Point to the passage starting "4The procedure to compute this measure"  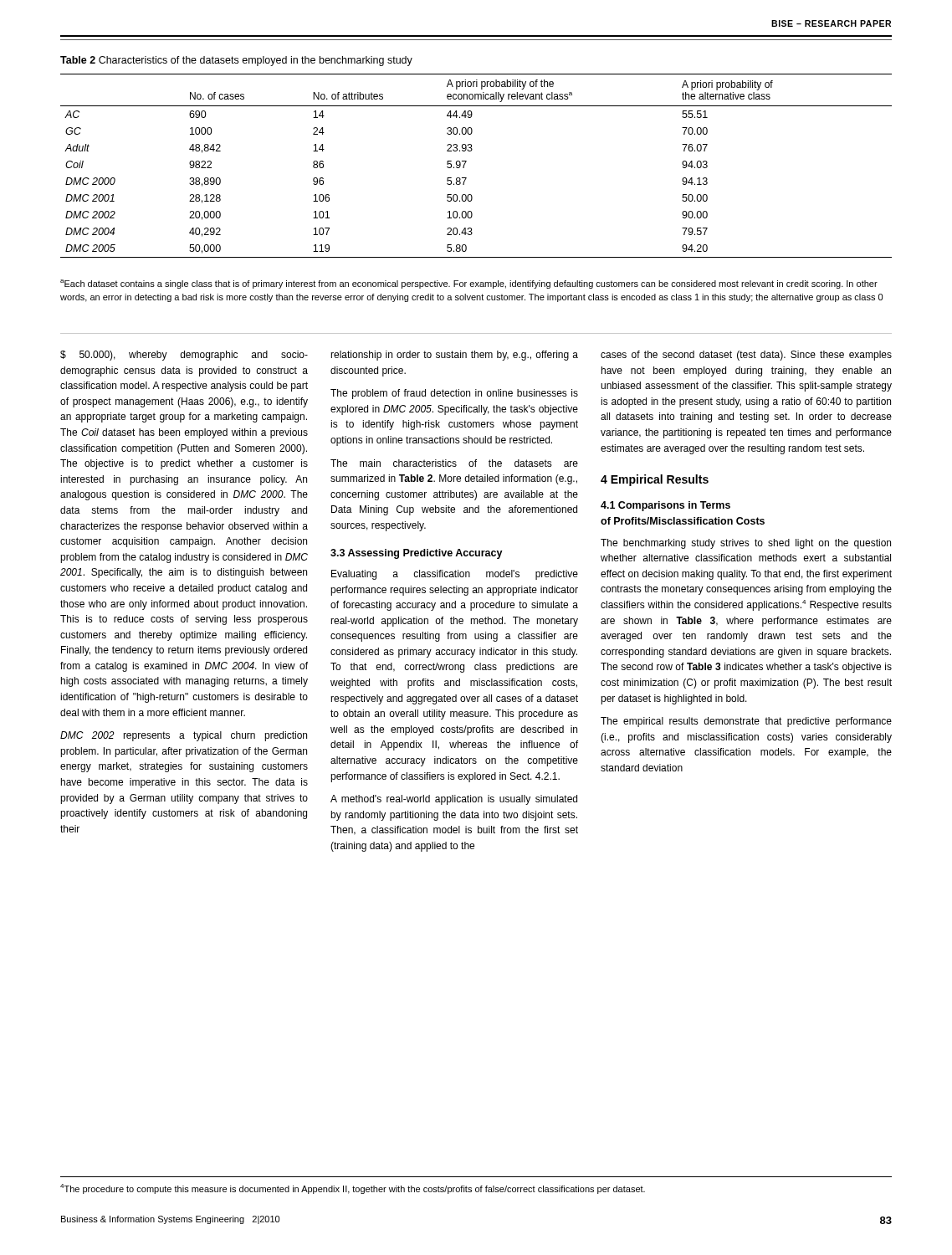[x=353, y=1188]
